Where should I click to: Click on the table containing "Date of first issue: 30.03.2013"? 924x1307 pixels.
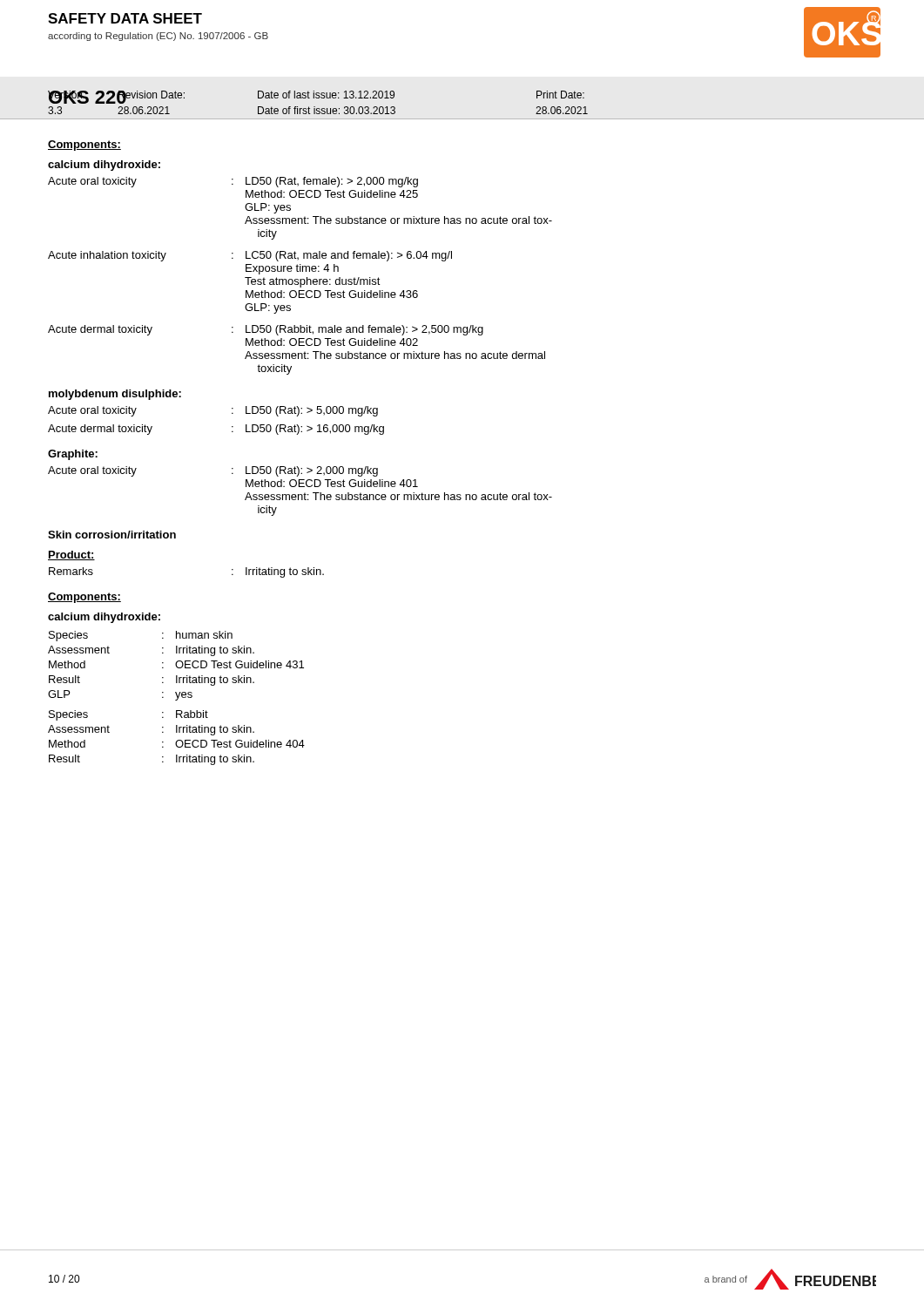coord(462,103)
